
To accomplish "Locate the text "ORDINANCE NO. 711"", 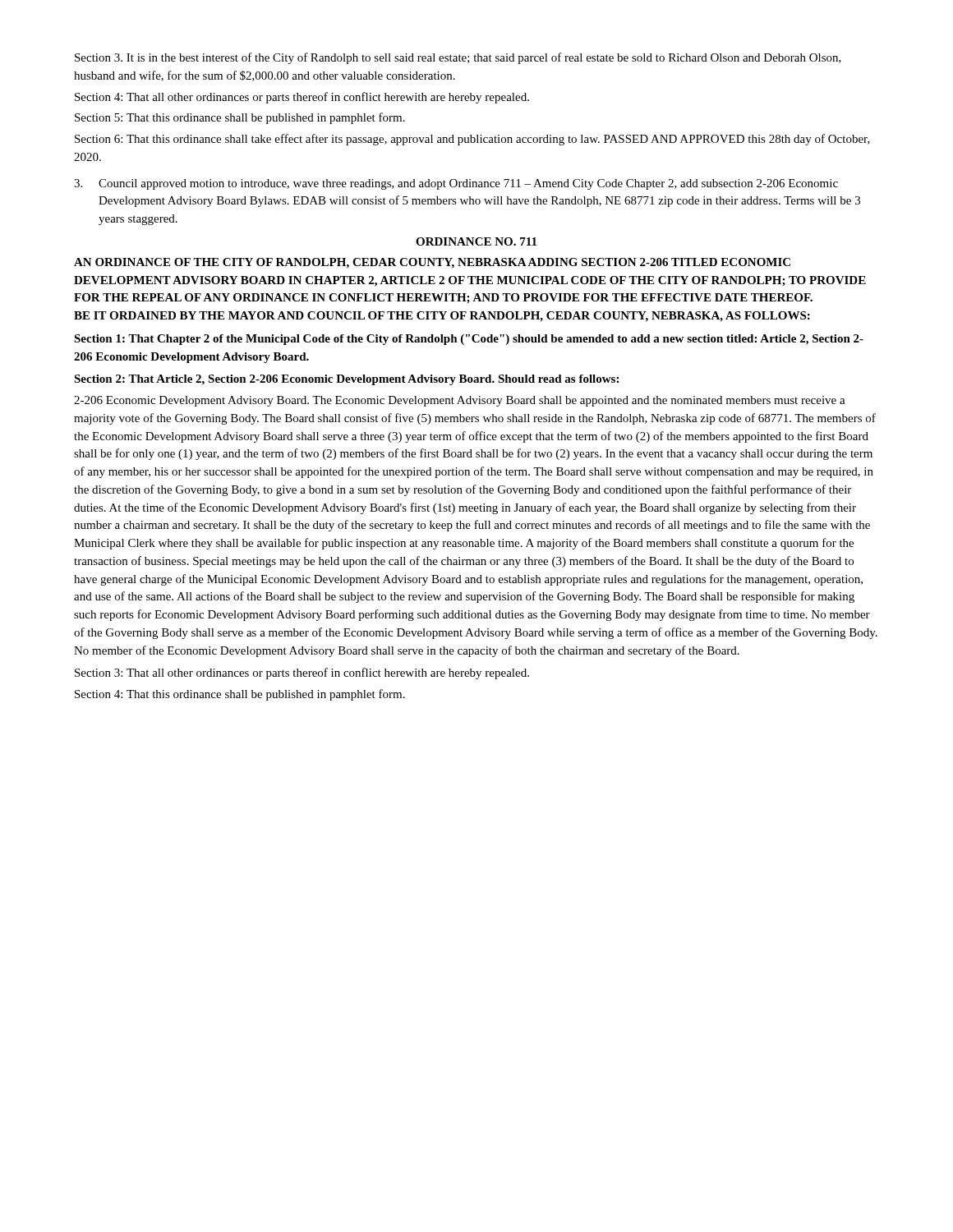I will click(476, 241).
